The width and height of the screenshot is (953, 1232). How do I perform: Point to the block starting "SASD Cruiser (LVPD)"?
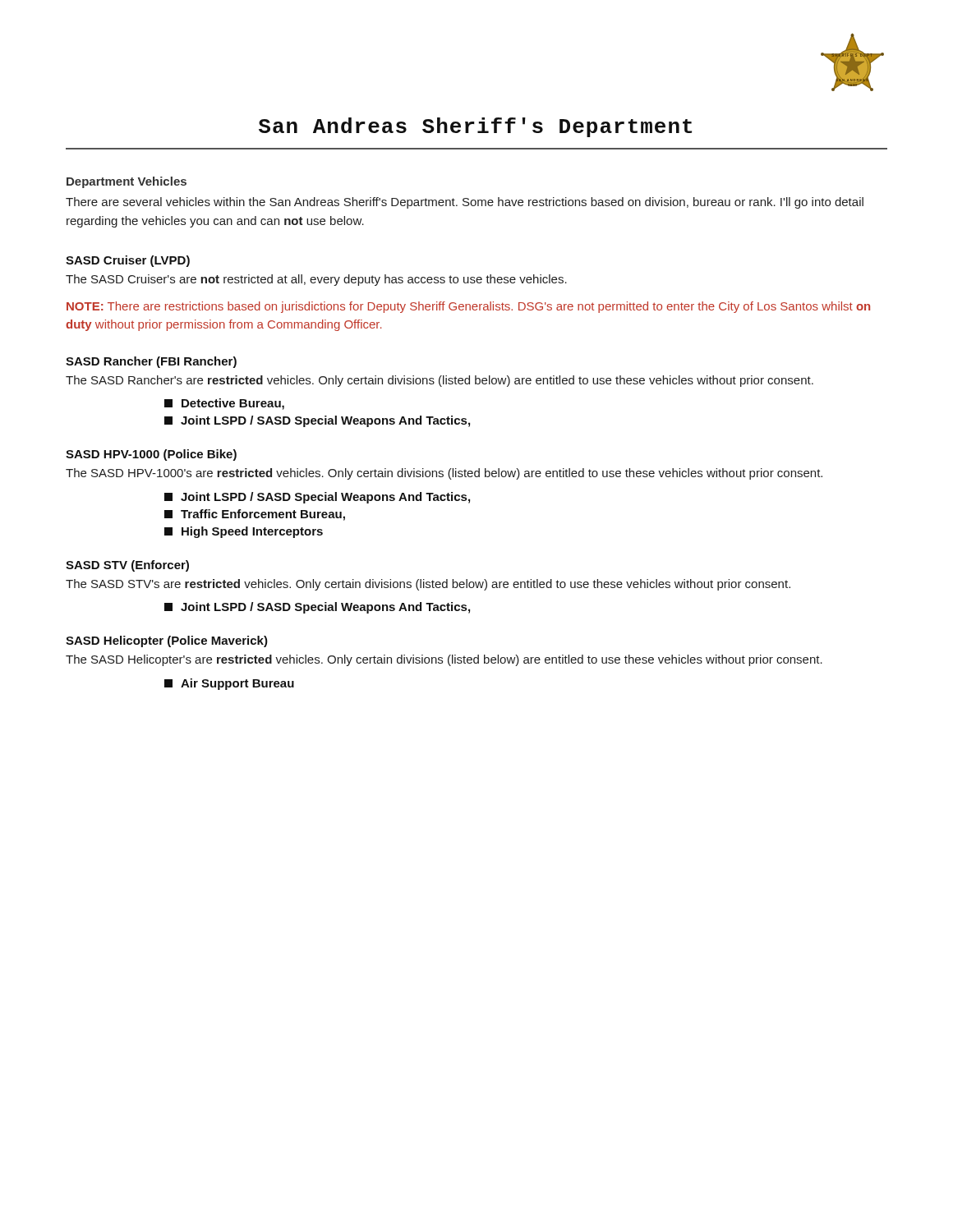(x=128, y=260)
